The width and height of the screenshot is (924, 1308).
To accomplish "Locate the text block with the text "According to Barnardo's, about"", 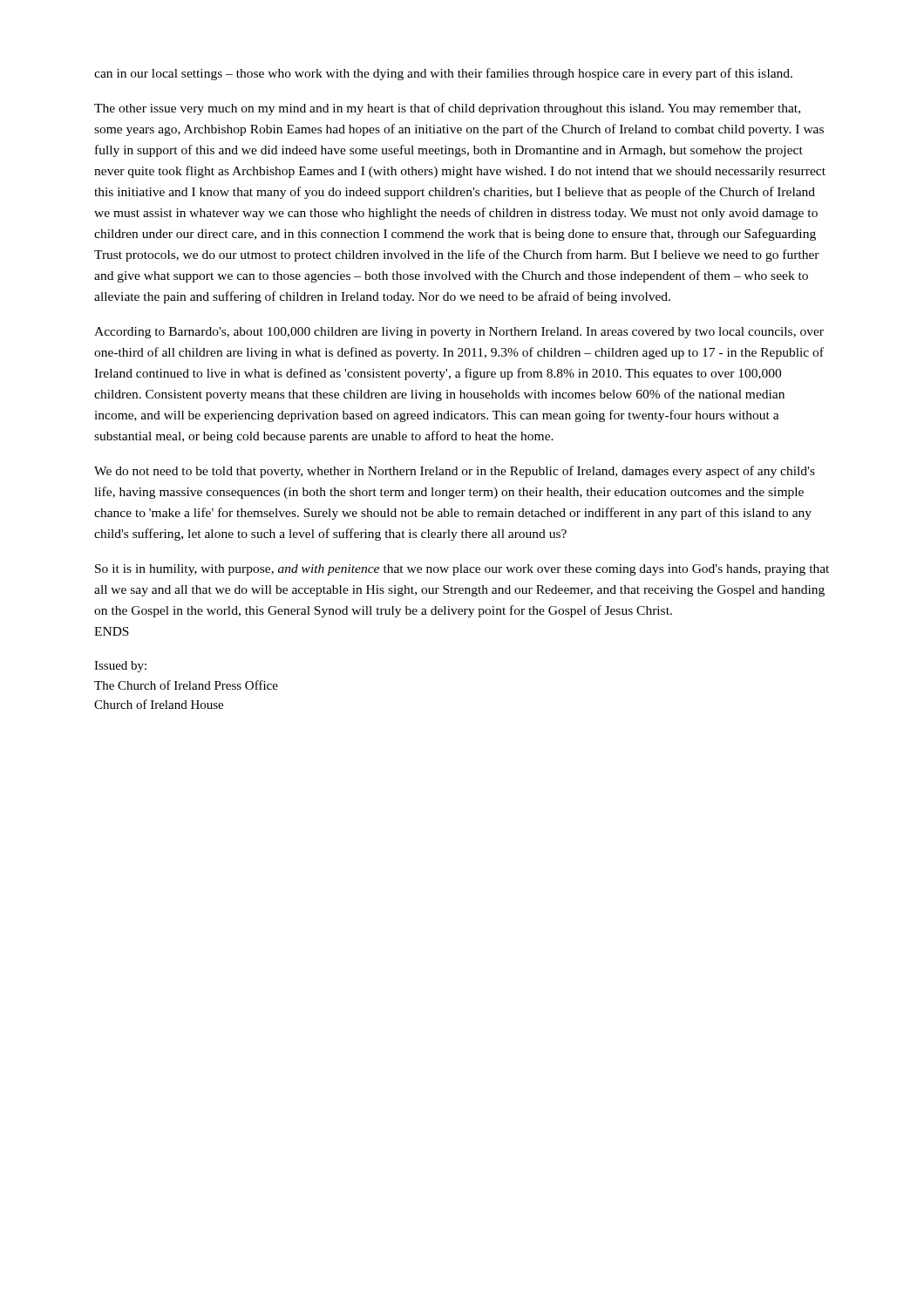I will pos(459,383).
